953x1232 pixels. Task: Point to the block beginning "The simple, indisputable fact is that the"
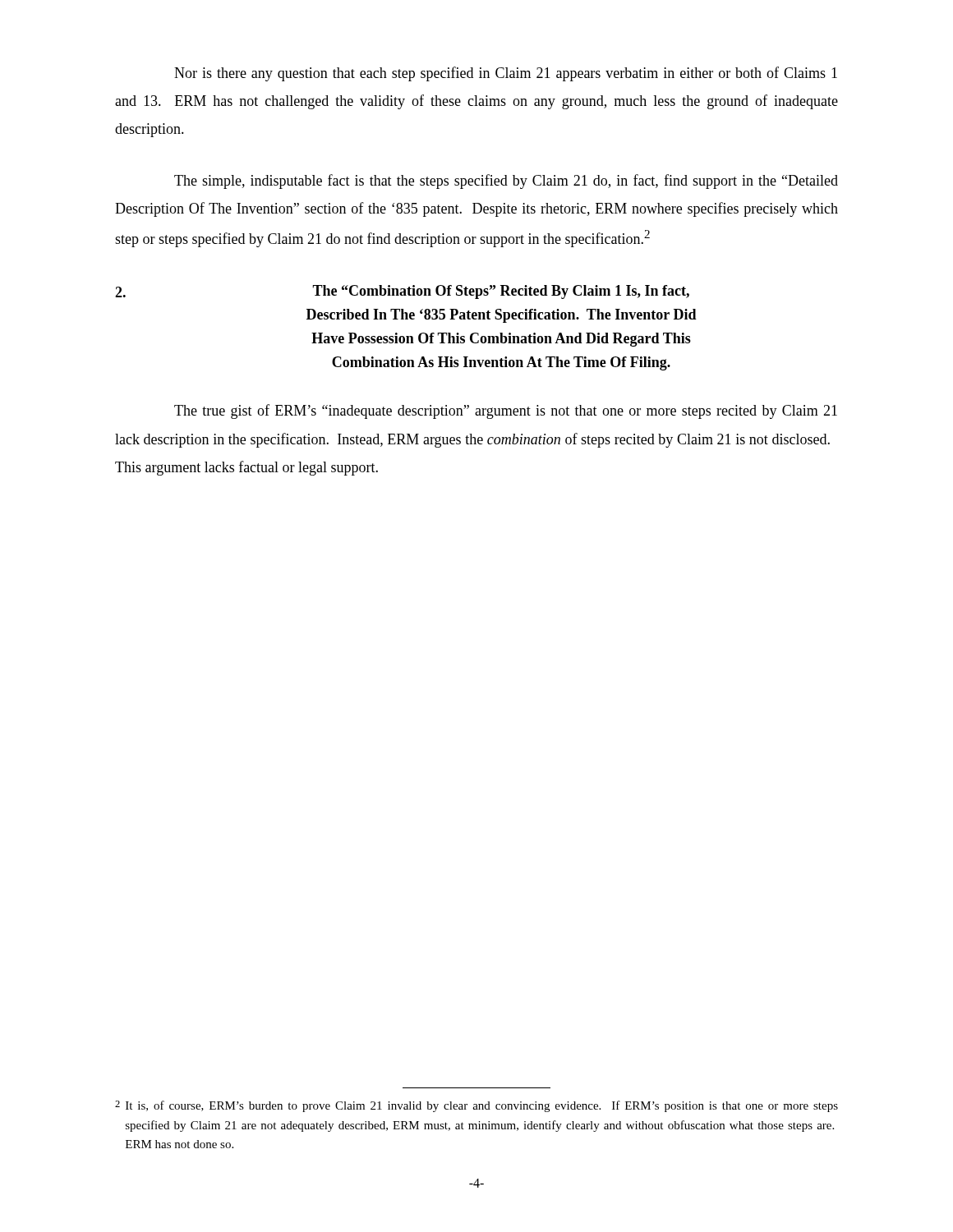click(476, 210)
